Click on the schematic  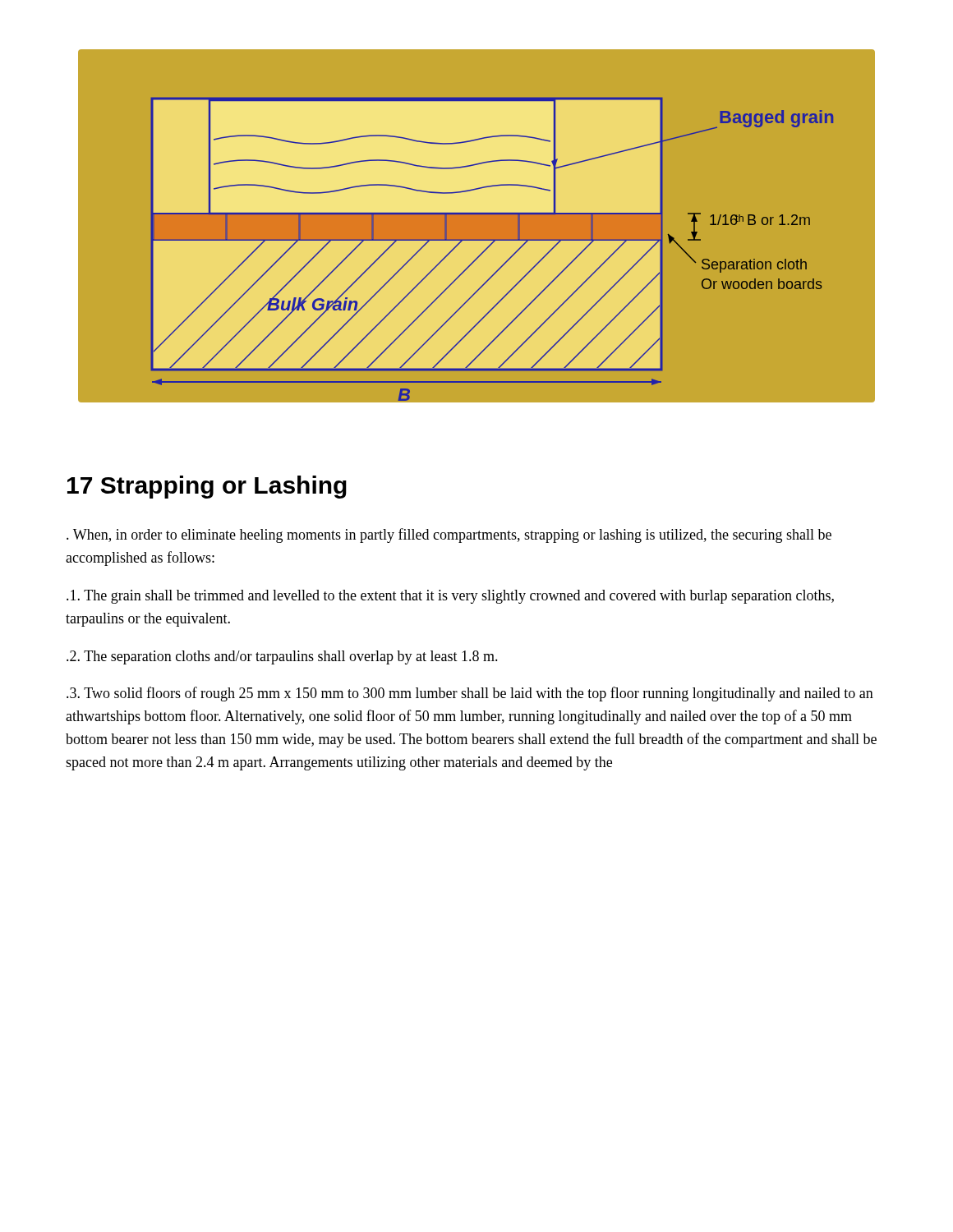[476, 227]
